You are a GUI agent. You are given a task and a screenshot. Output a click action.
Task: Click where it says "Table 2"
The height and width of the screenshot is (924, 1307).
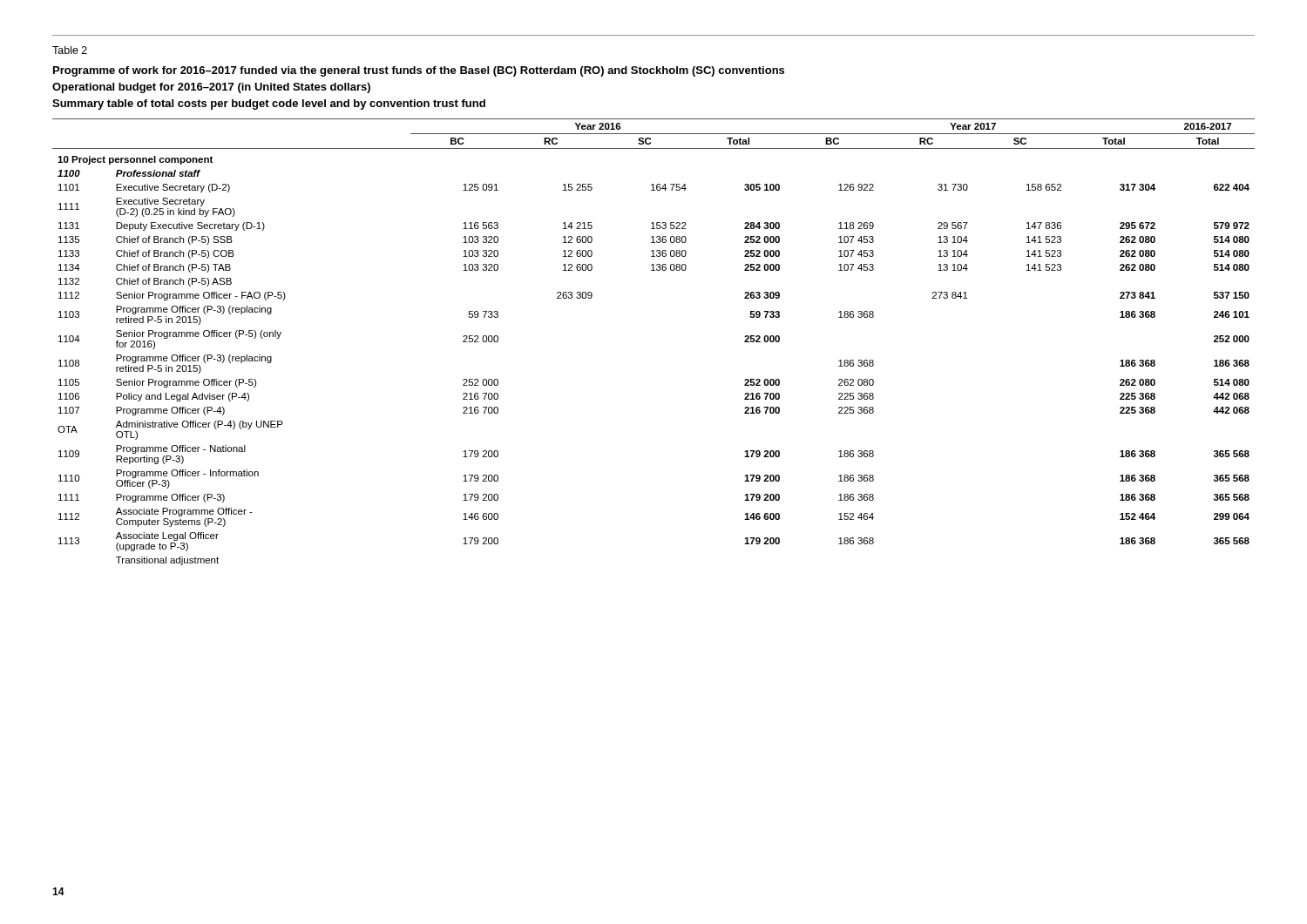[70, 51]
